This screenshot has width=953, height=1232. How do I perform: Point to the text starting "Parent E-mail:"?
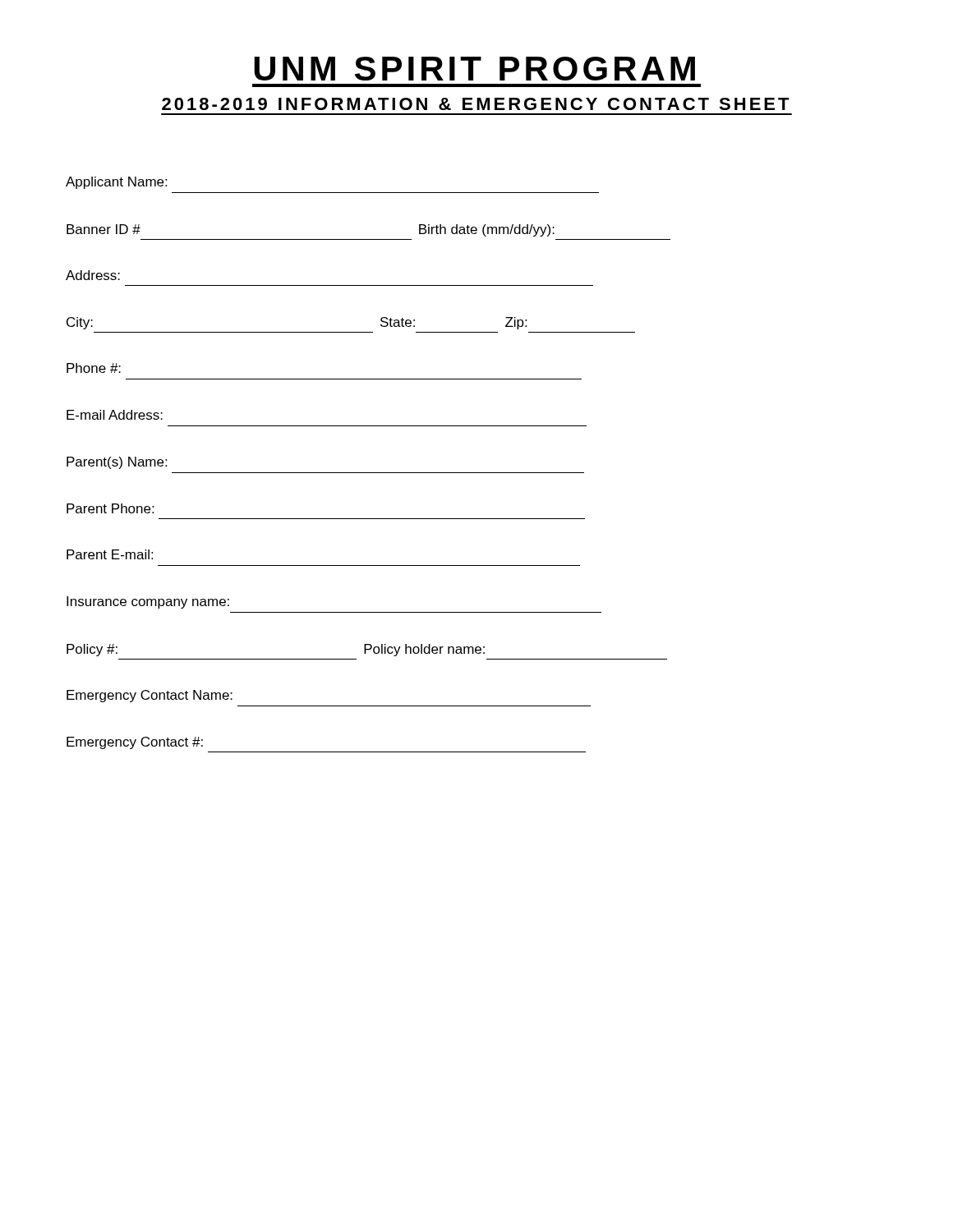[323, 556]
